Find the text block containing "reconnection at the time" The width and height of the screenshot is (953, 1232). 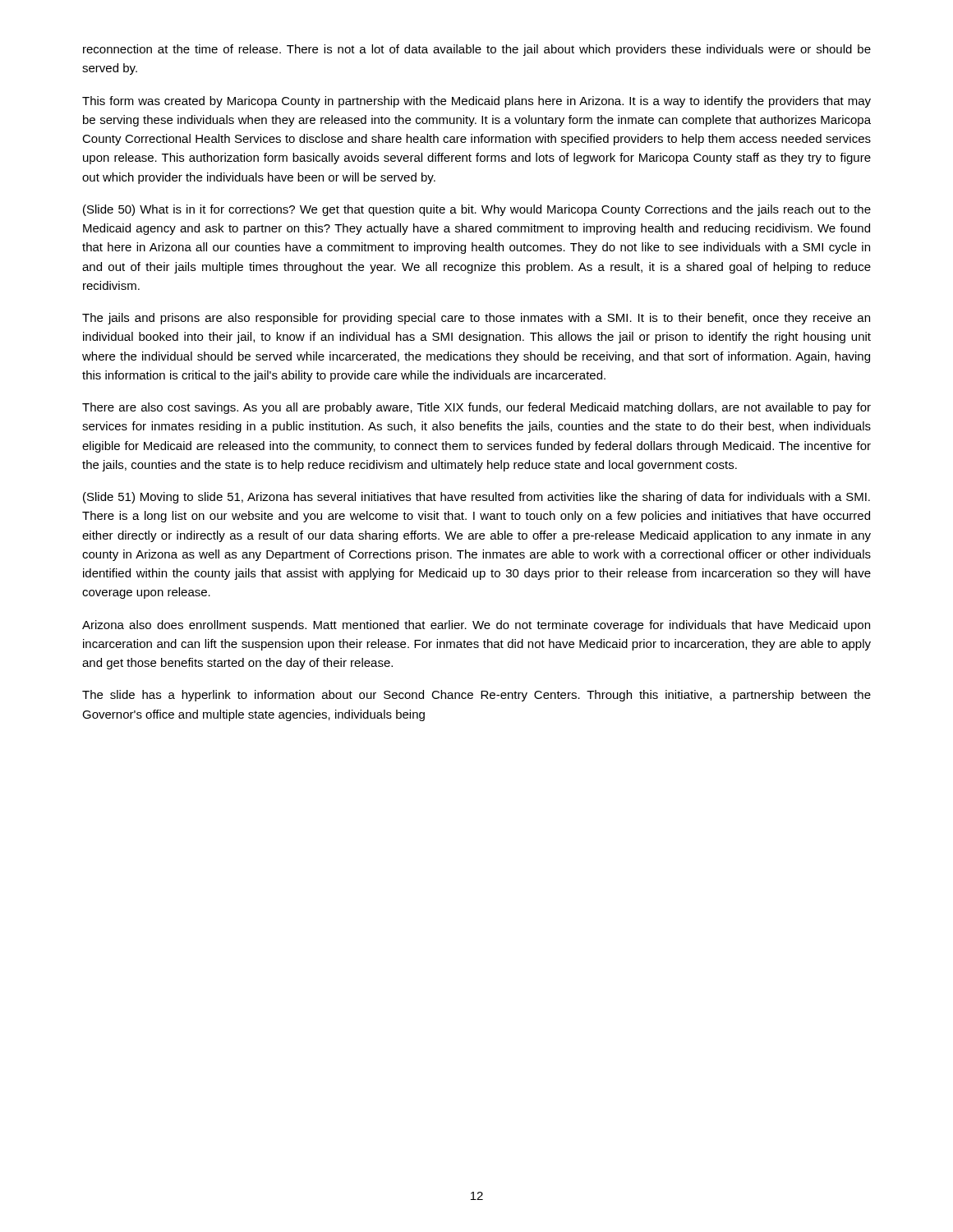[476, 58]
